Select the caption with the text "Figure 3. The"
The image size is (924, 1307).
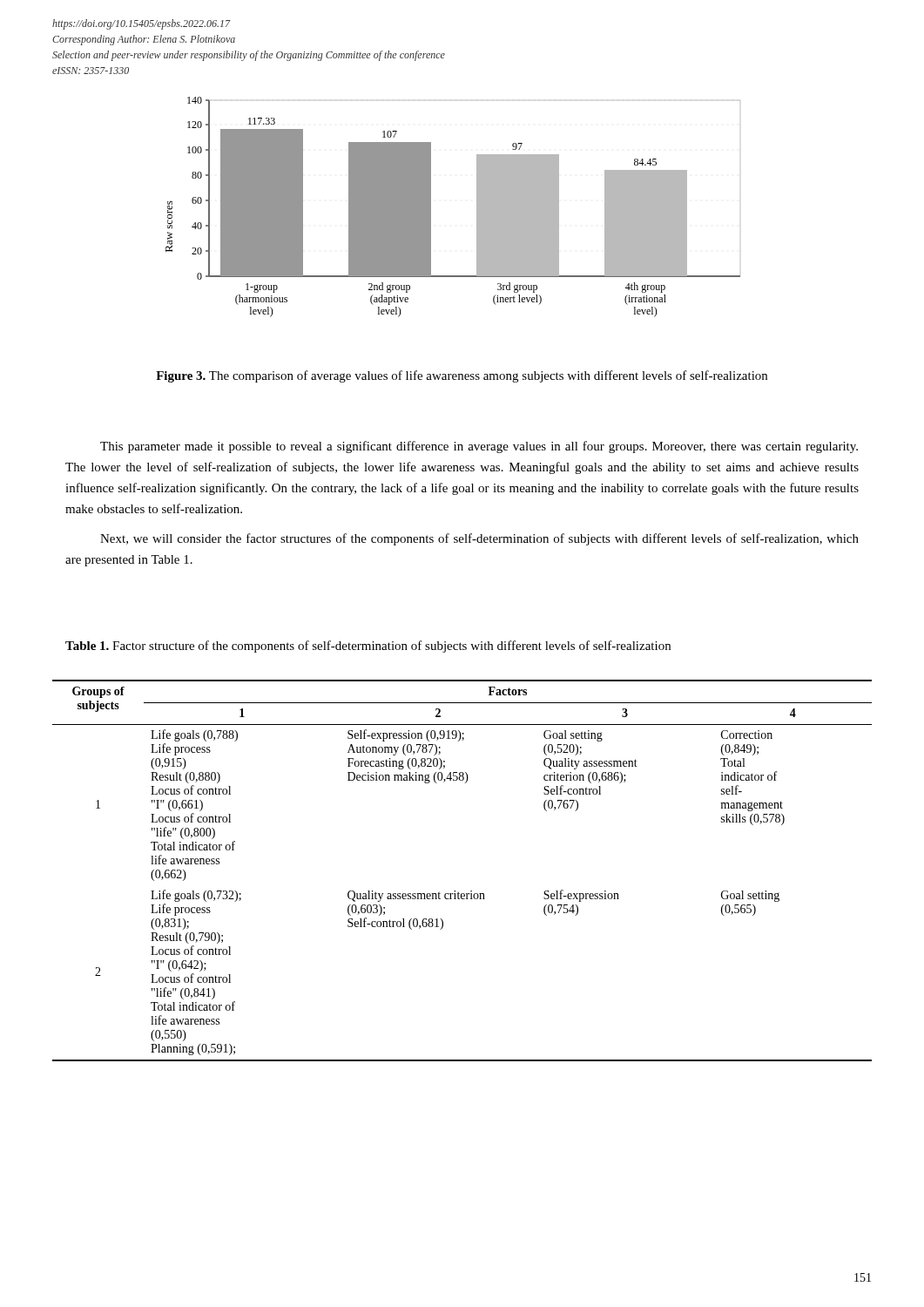click(x=462, y=376)
